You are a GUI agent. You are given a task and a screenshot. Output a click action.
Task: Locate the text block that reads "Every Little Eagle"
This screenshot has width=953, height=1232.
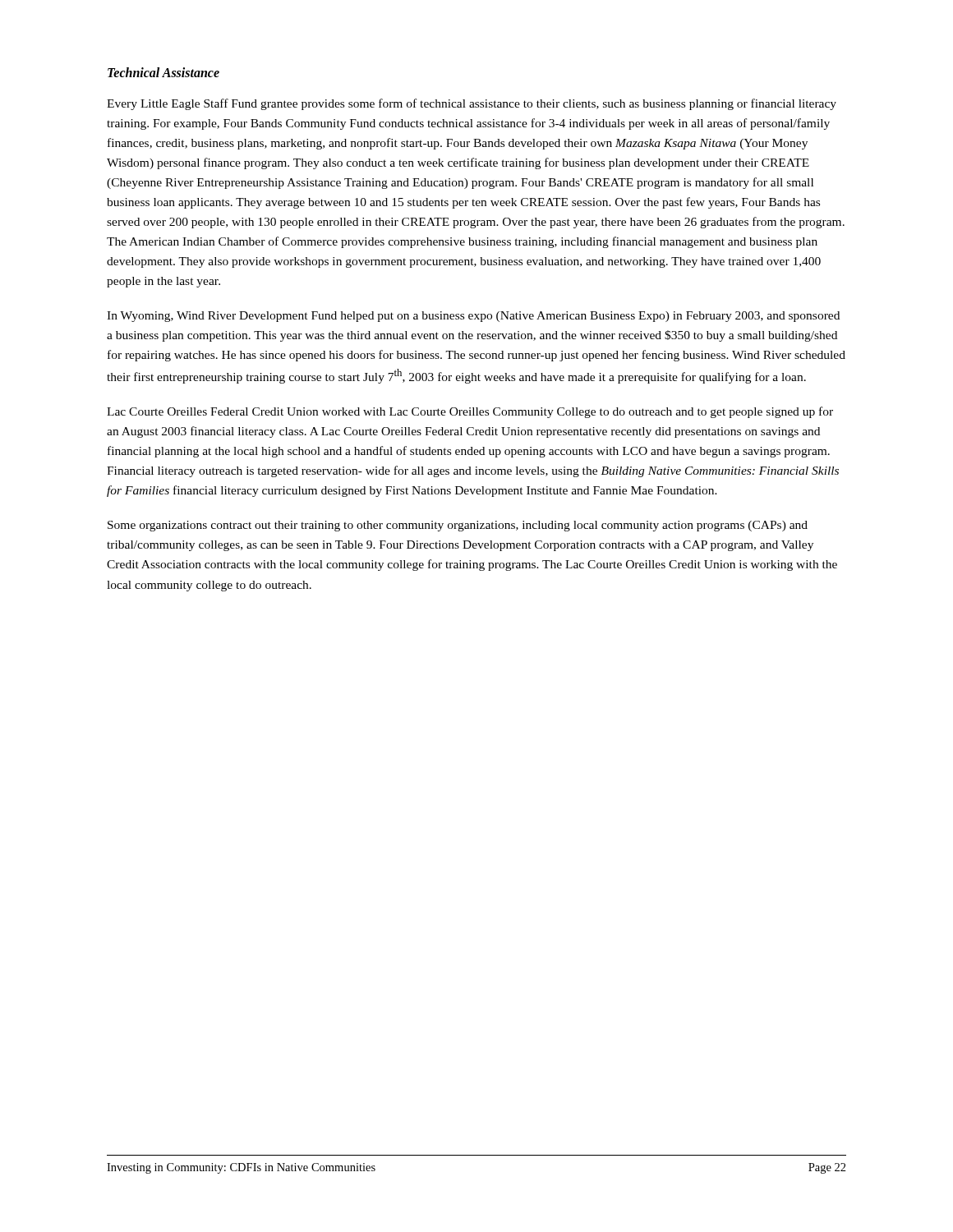point(476,192)
